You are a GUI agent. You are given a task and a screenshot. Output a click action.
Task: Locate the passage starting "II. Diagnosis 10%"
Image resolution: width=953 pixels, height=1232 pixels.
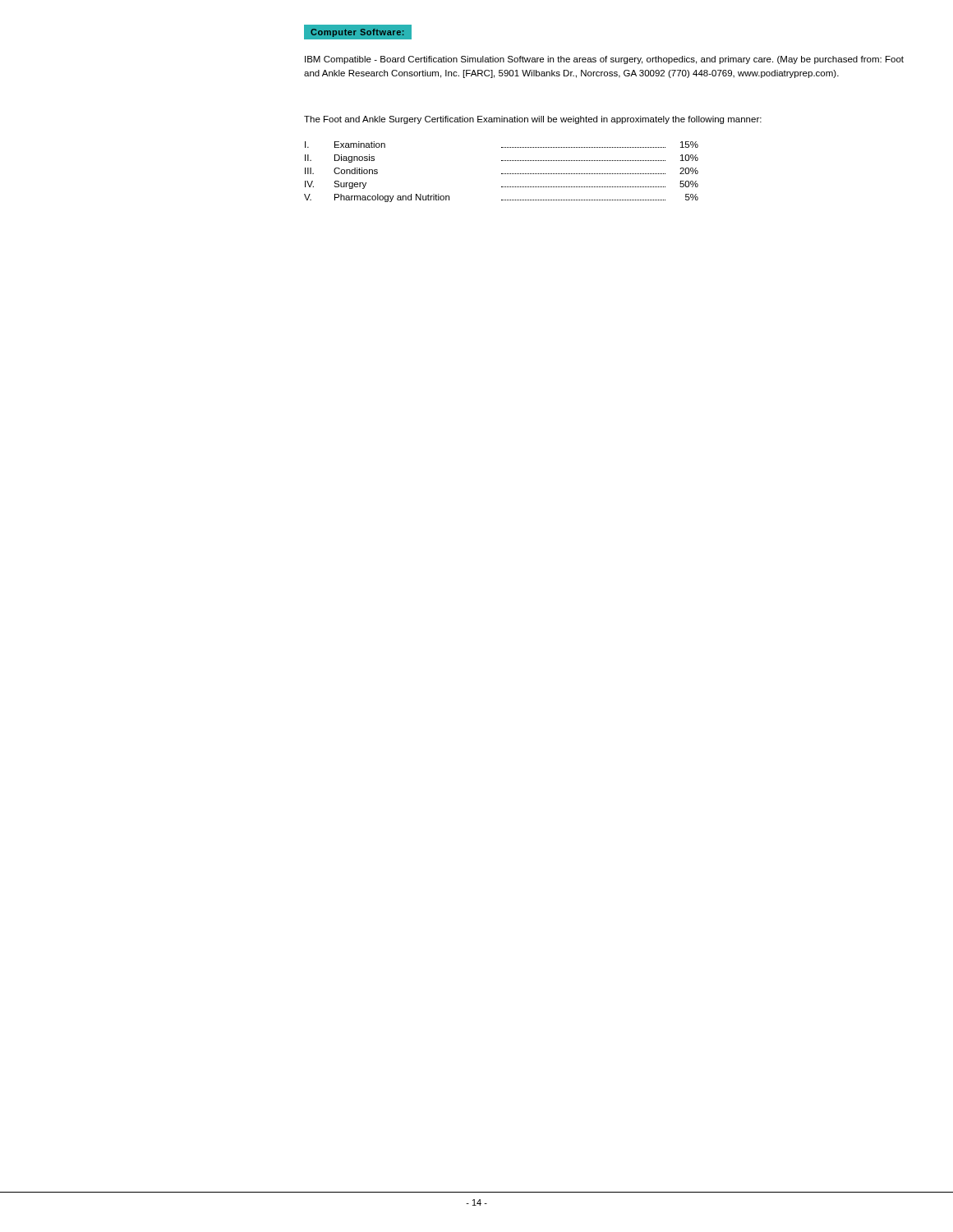tap(501, 158)
